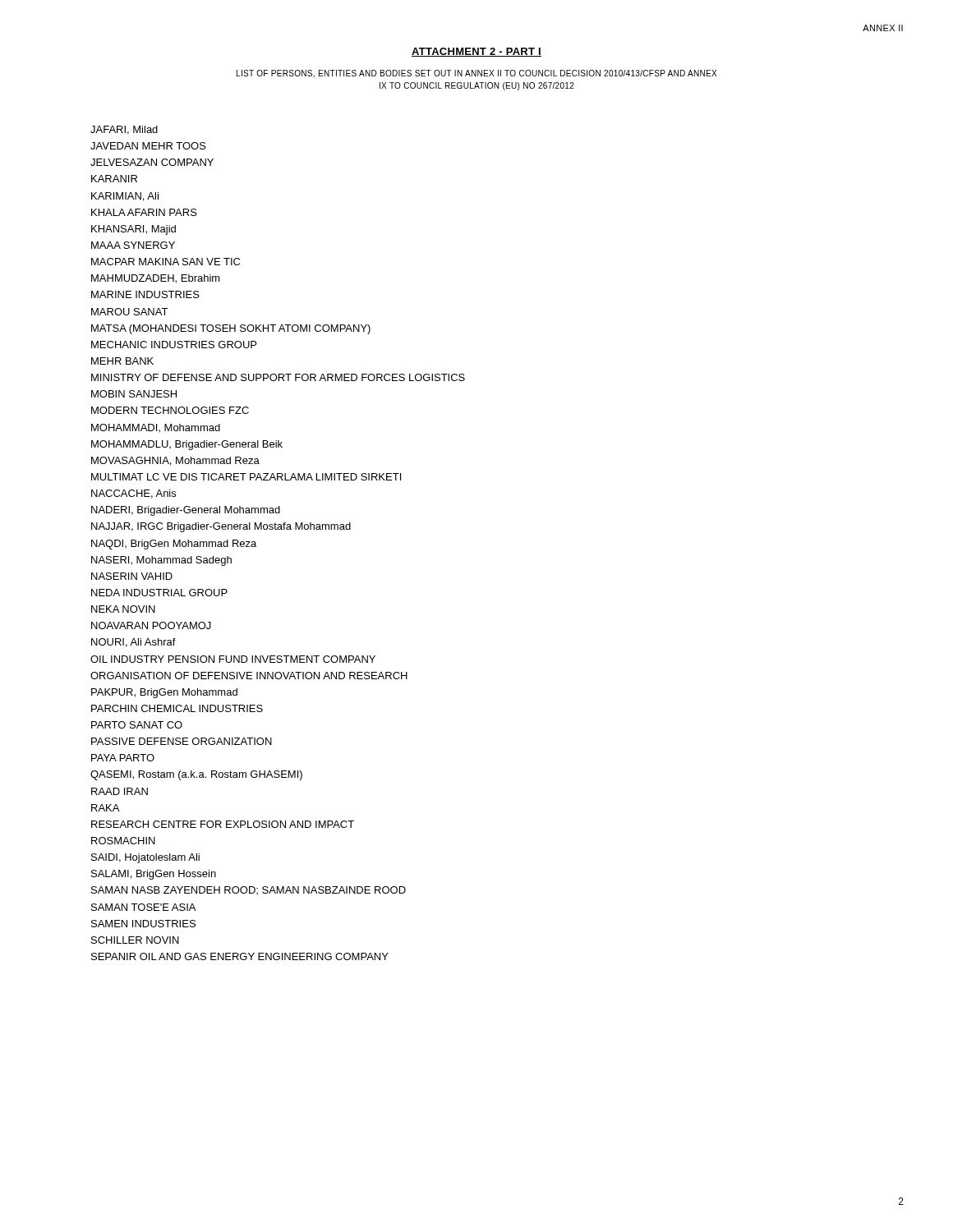This screenshot has height=1232, width=953.
Task: Locate the text starting "MAROU SANAT"
Action: 129,311
